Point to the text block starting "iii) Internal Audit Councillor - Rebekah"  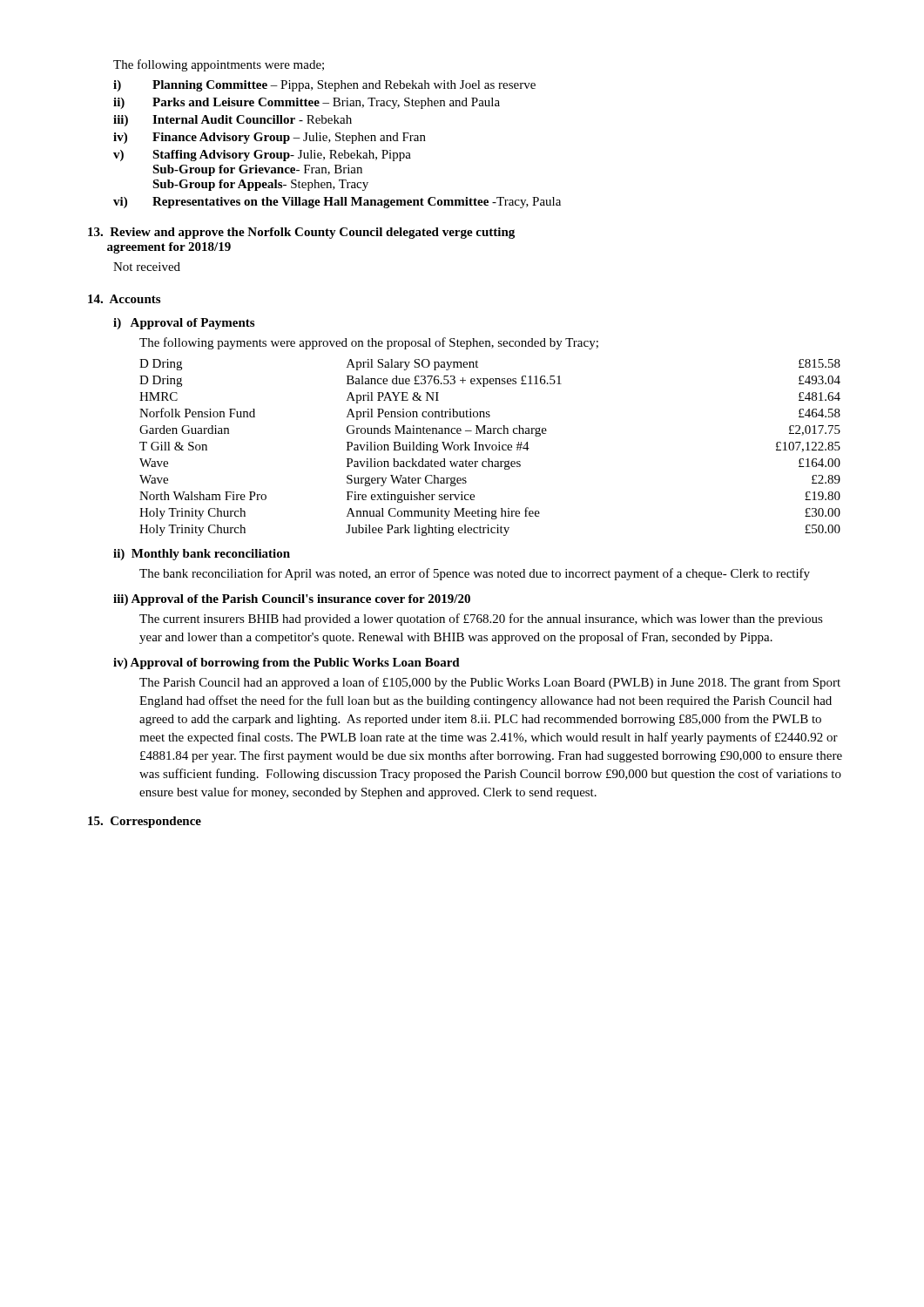click(233, 121)
